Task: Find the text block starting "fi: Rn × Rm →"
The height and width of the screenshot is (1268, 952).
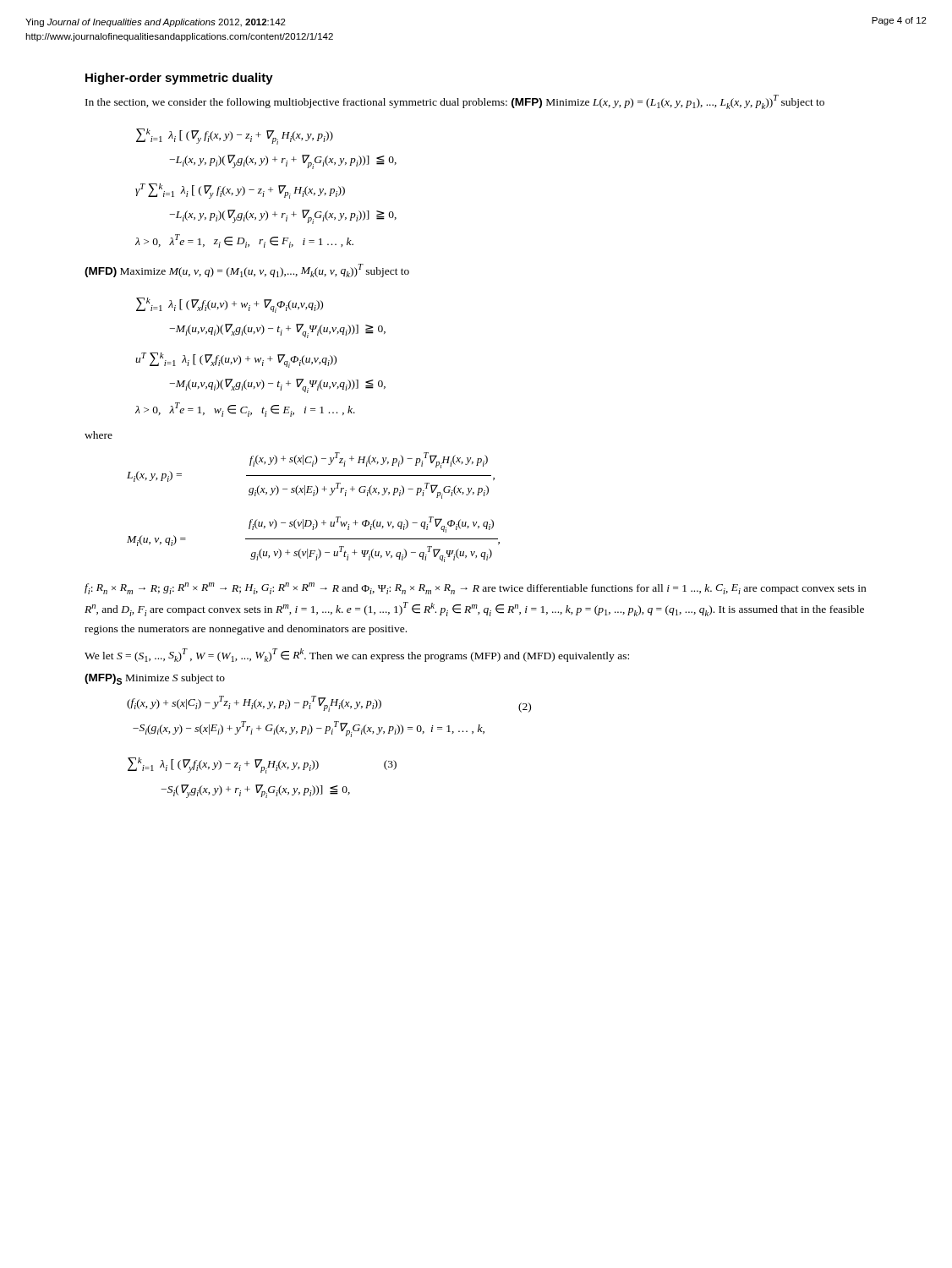Action: tap(475, 607)
